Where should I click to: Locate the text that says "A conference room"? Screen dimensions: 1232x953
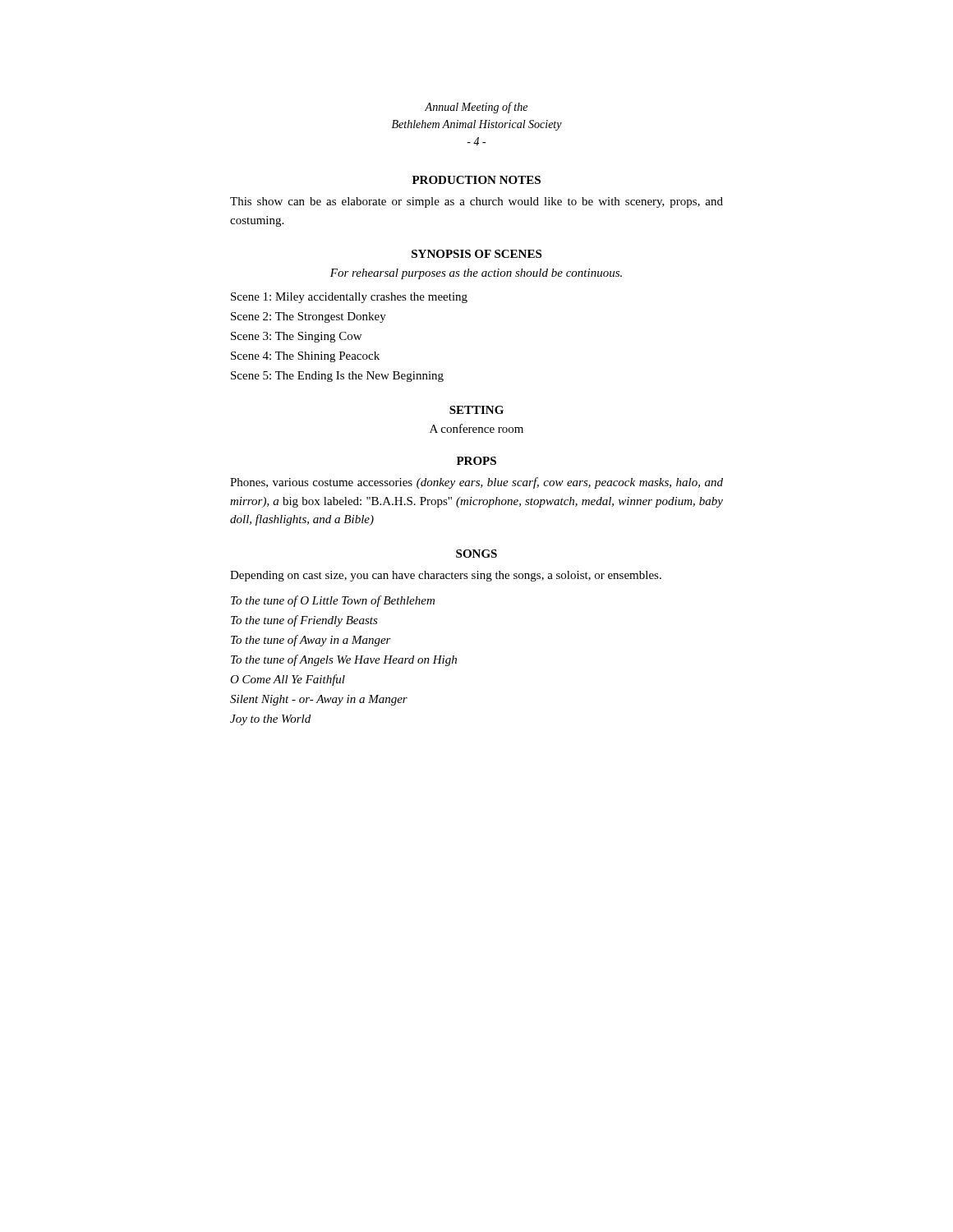pyautogui.click(x=476, y=429)
